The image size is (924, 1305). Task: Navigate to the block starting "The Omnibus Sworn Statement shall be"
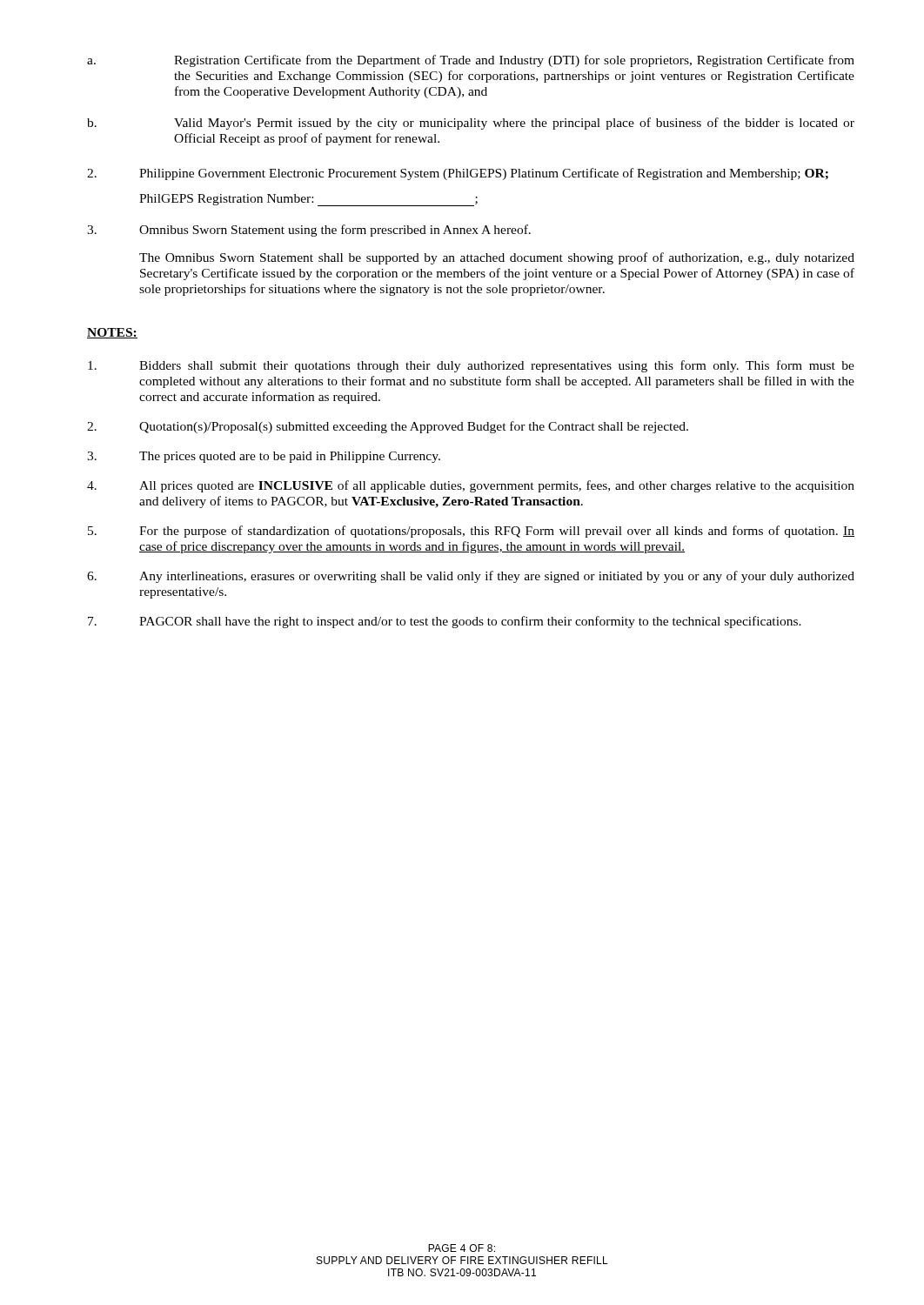click(497, 273)
